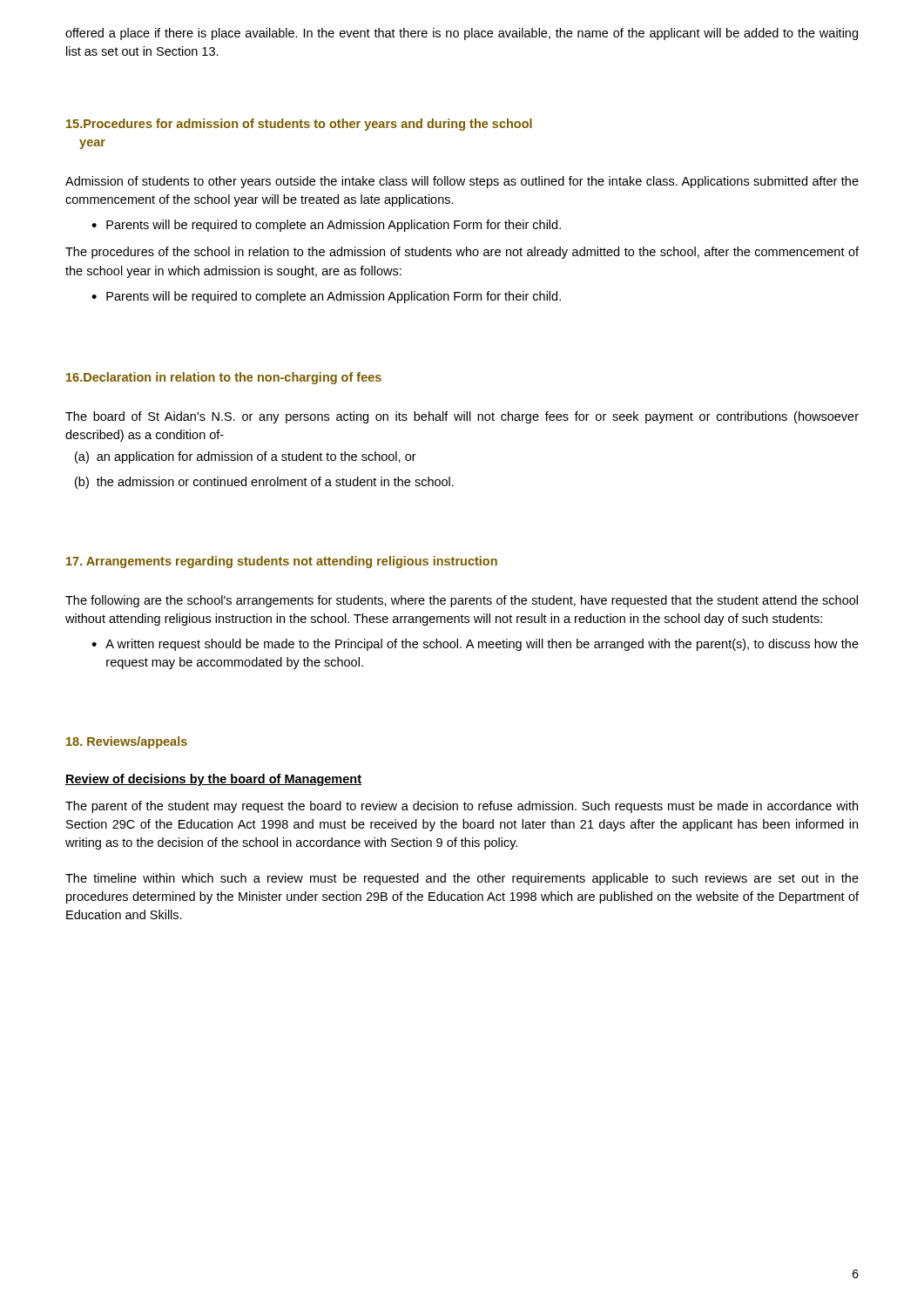Find the section header containing "17. Arrangements regarding students"

[x=282, y=561]
